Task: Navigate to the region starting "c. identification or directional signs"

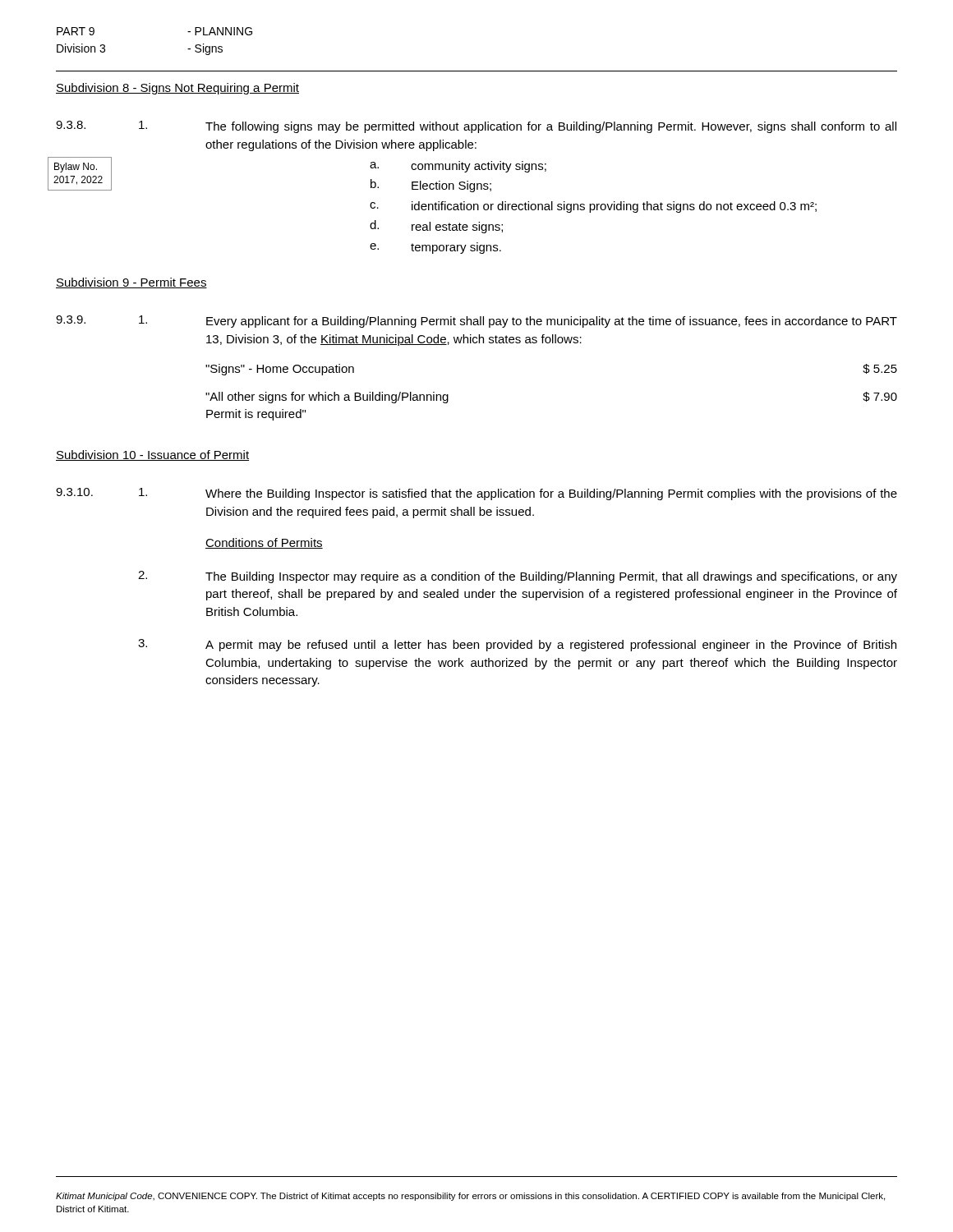Action: pyautogui.click(x=633, y=206)
